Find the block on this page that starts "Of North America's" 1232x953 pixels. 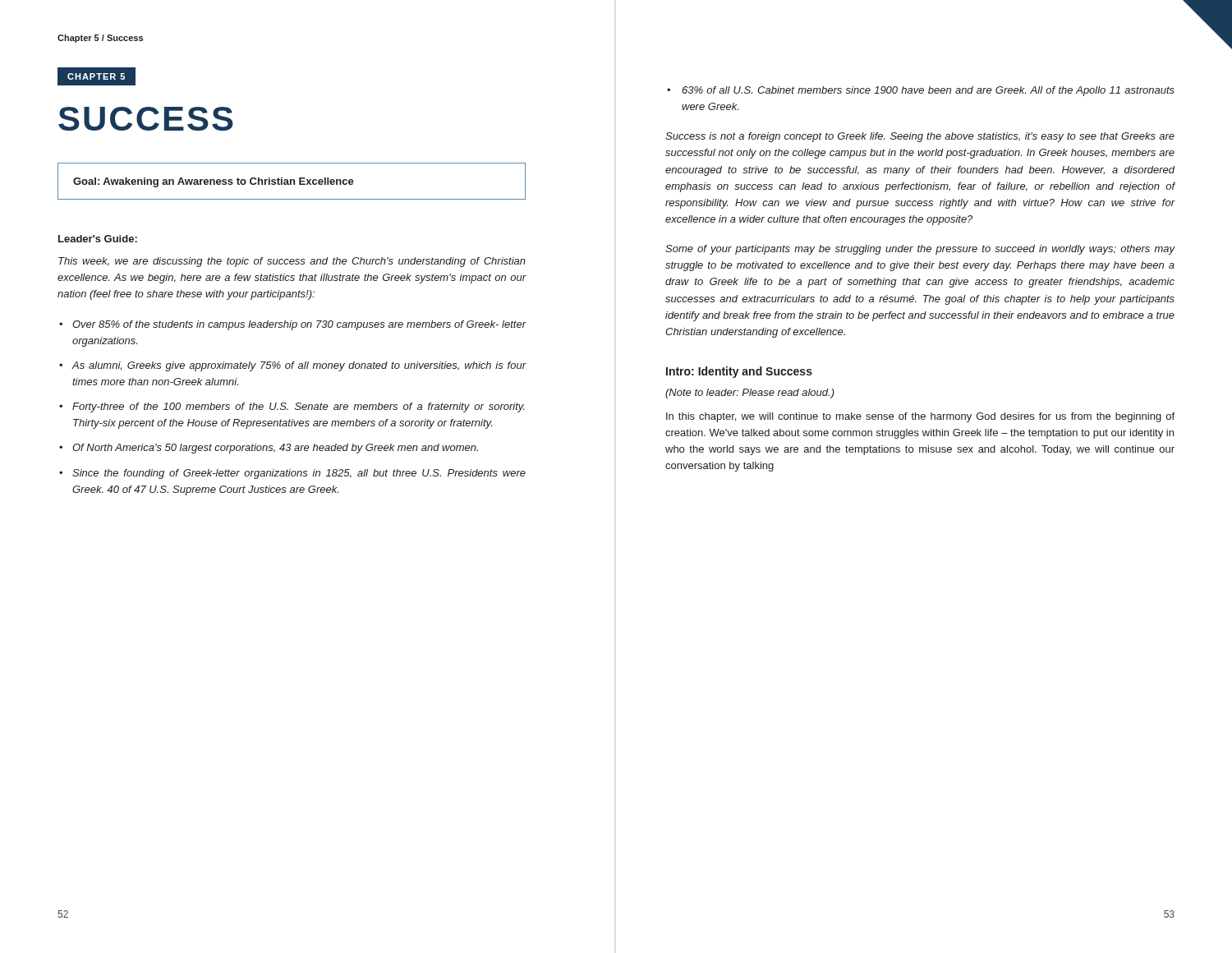276,448
